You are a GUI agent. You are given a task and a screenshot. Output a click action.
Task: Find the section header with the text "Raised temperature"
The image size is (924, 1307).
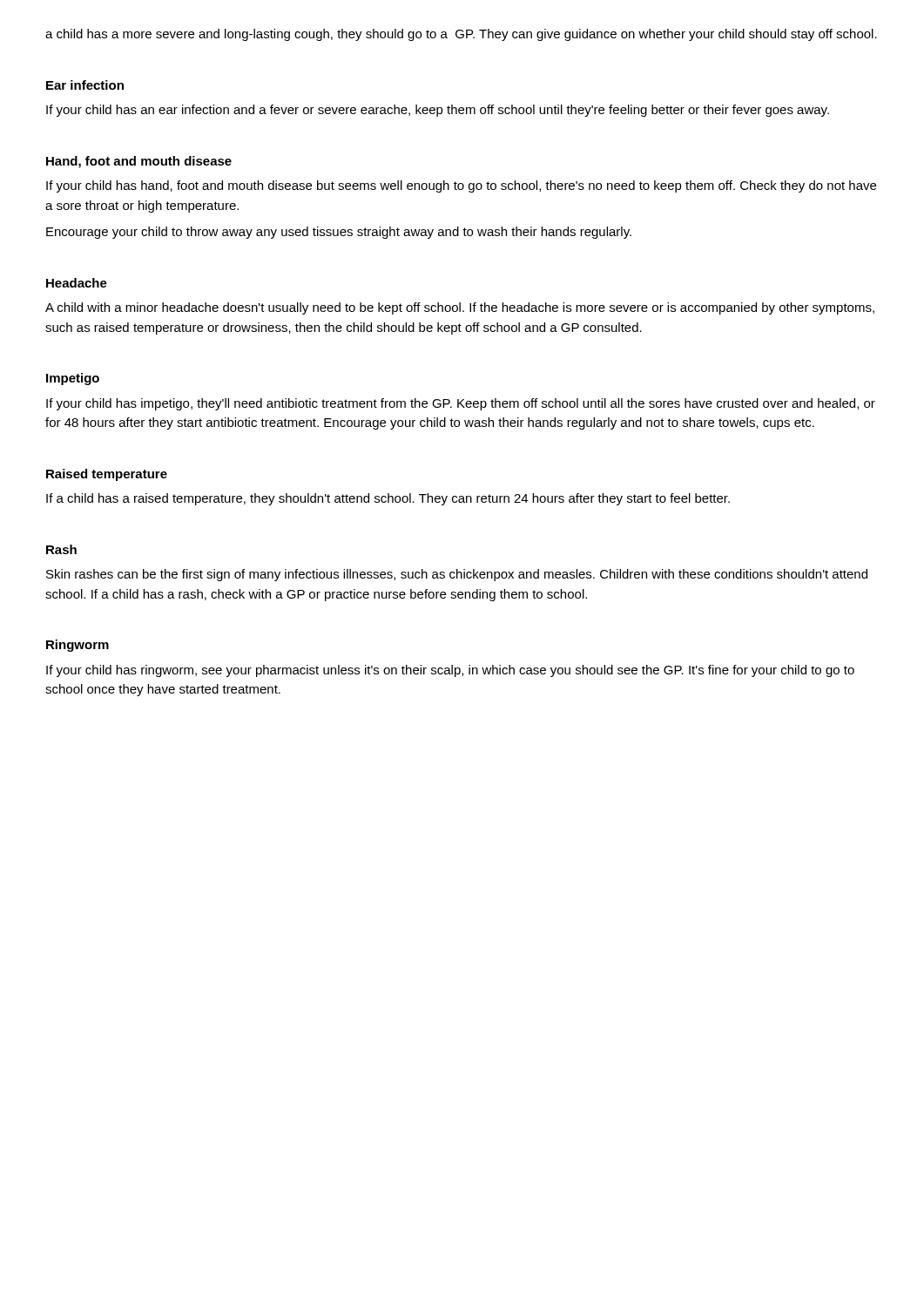coord(106,473)
